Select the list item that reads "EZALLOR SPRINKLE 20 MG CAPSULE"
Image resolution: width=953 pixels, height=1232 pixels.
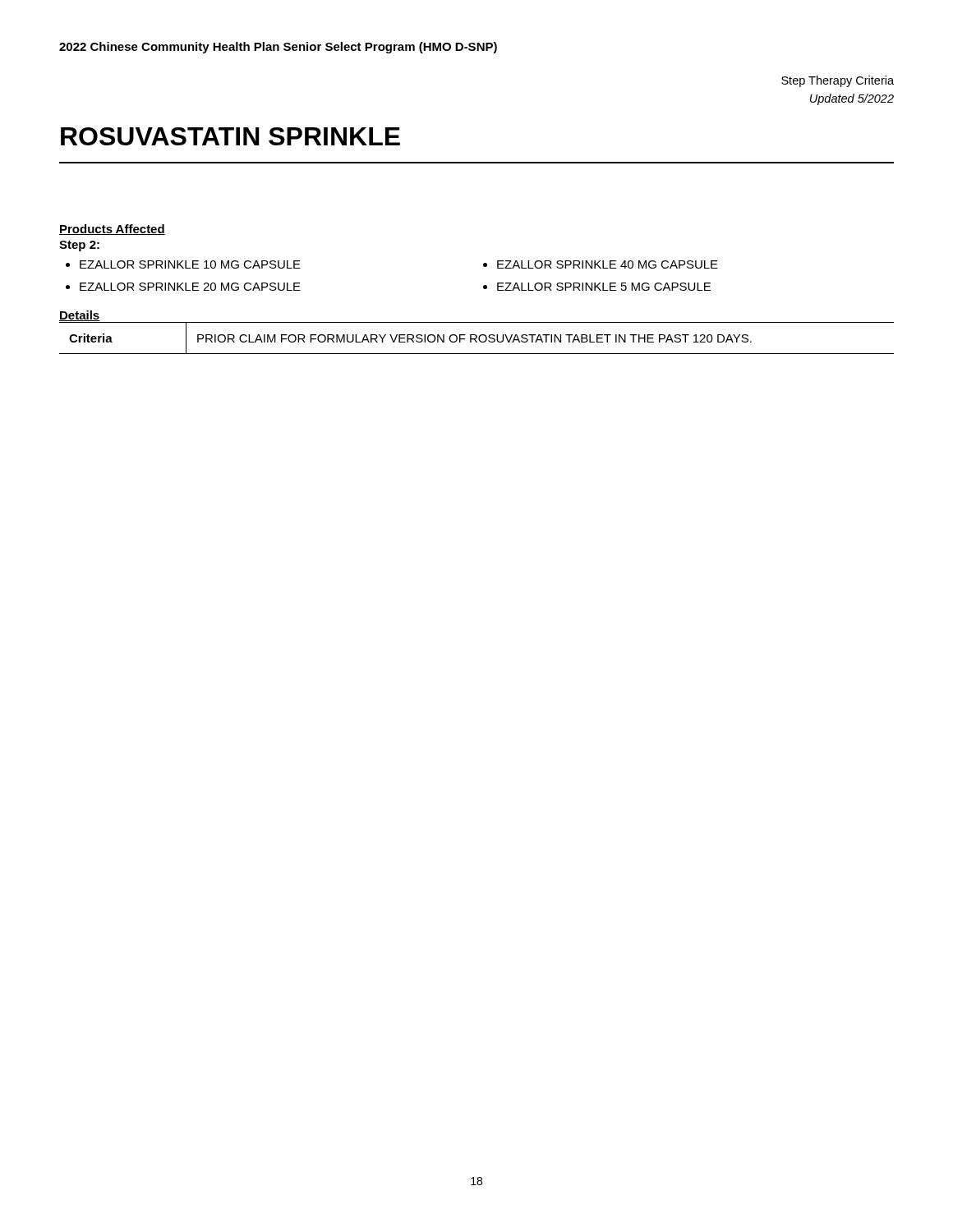[278, 287]
